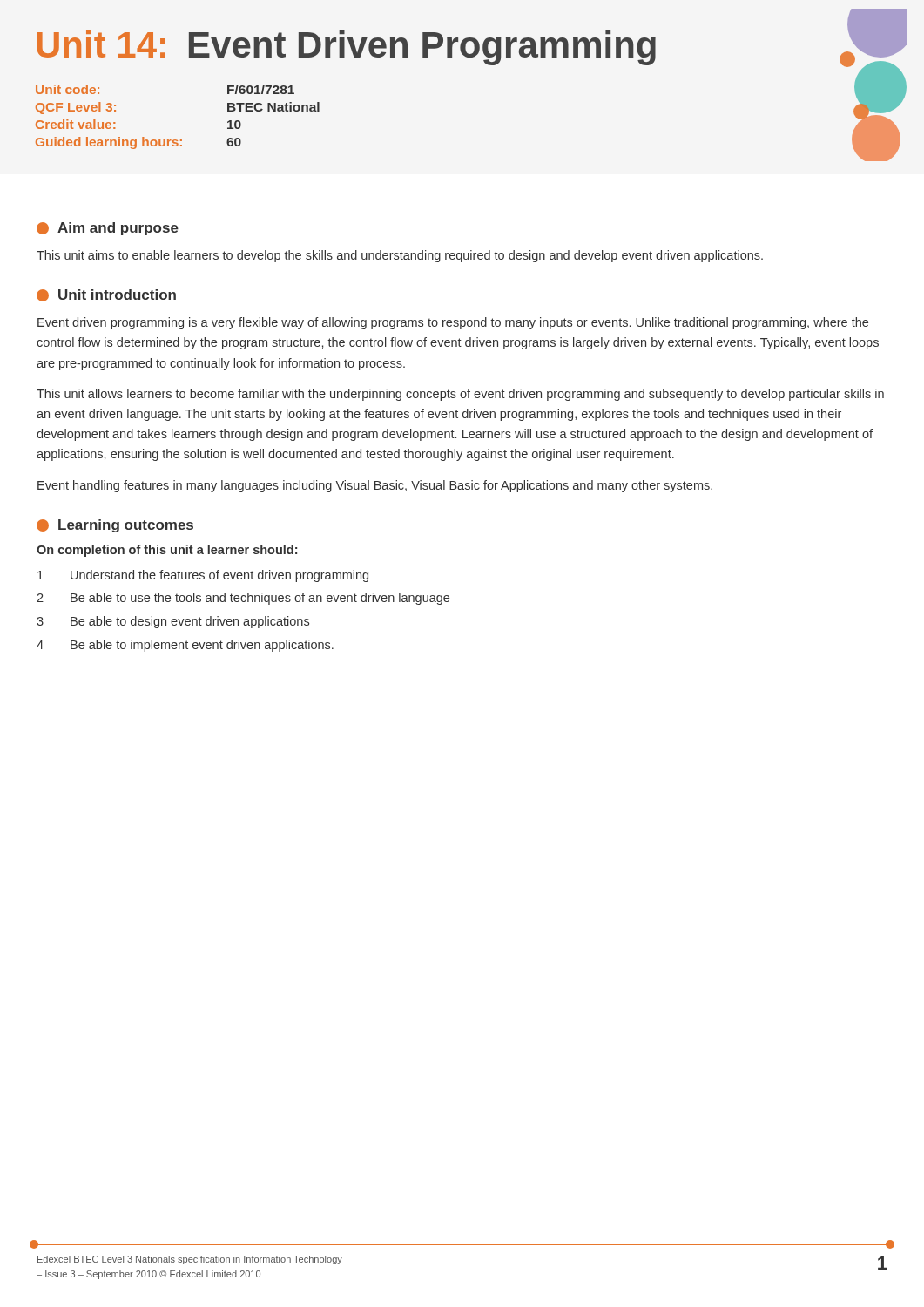The height and width of the screenshot is (1307, 924).
Task: Click on the region starting "2 Be able to"
Action: click(243, 598)
